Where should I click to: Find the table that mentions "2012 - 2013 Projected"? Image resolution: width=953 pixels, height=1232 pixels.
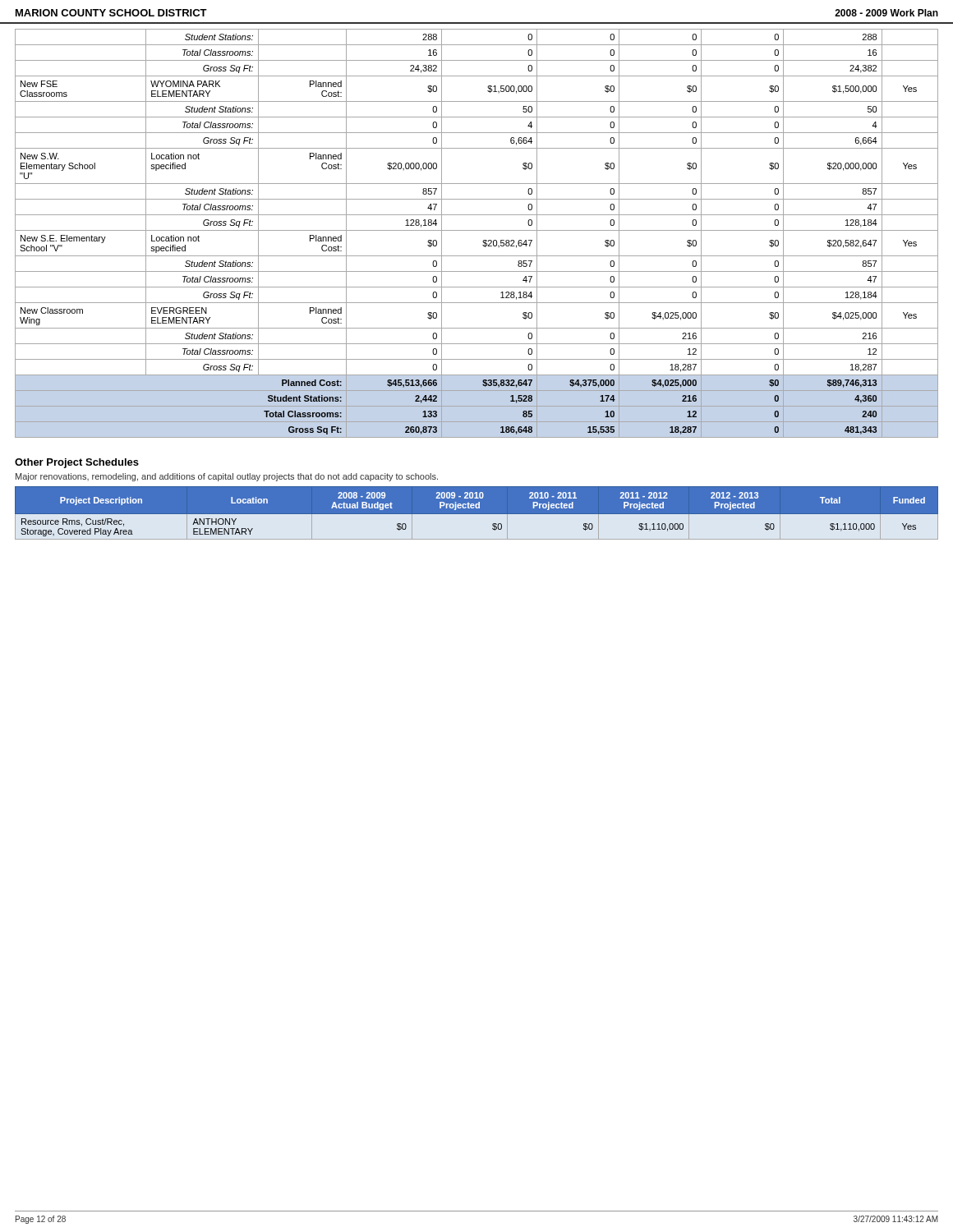click(x=476, y=513)
